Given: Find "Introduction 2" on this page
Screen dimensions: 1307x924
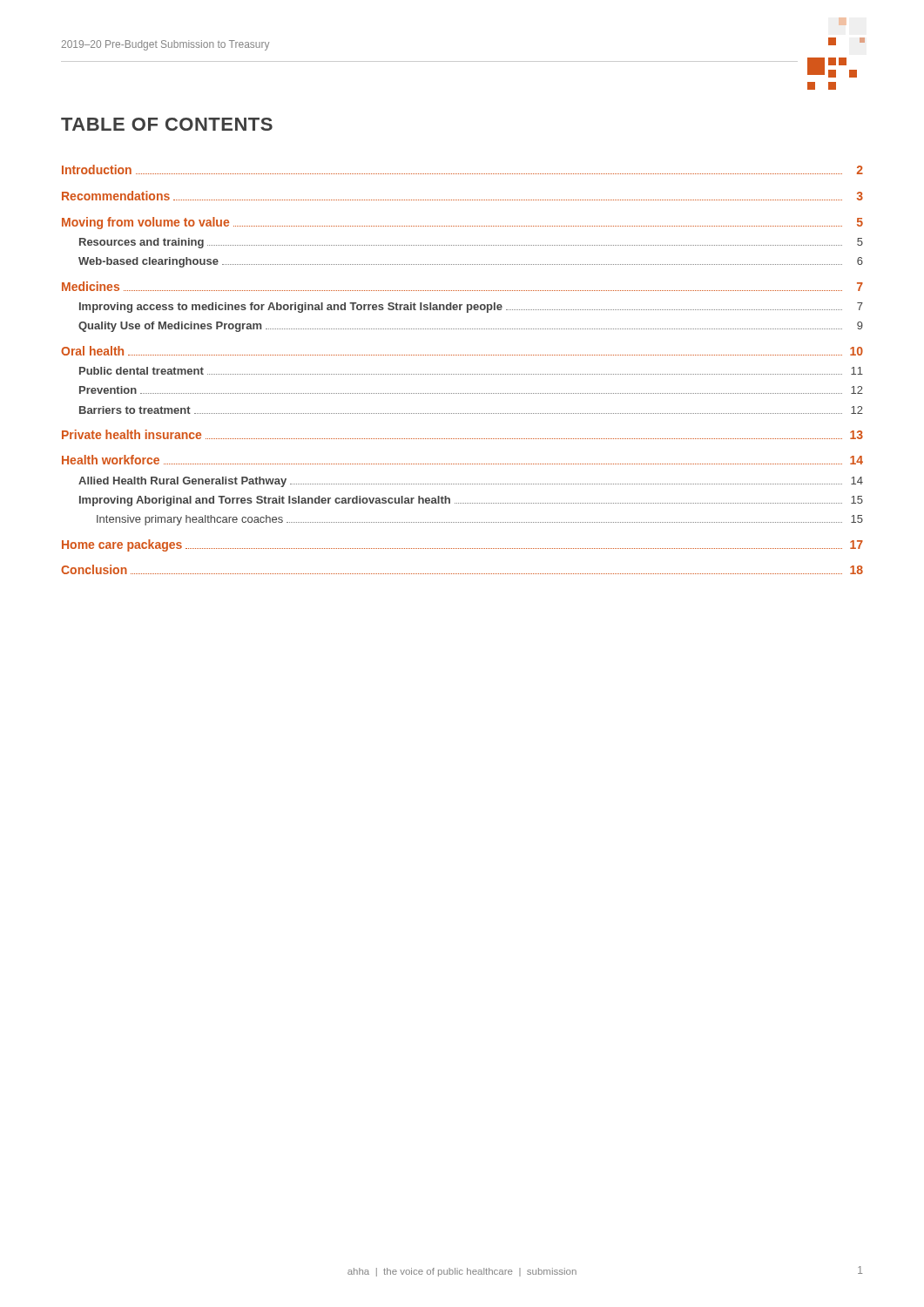Looking at the screenshot, I should (462, 171).
